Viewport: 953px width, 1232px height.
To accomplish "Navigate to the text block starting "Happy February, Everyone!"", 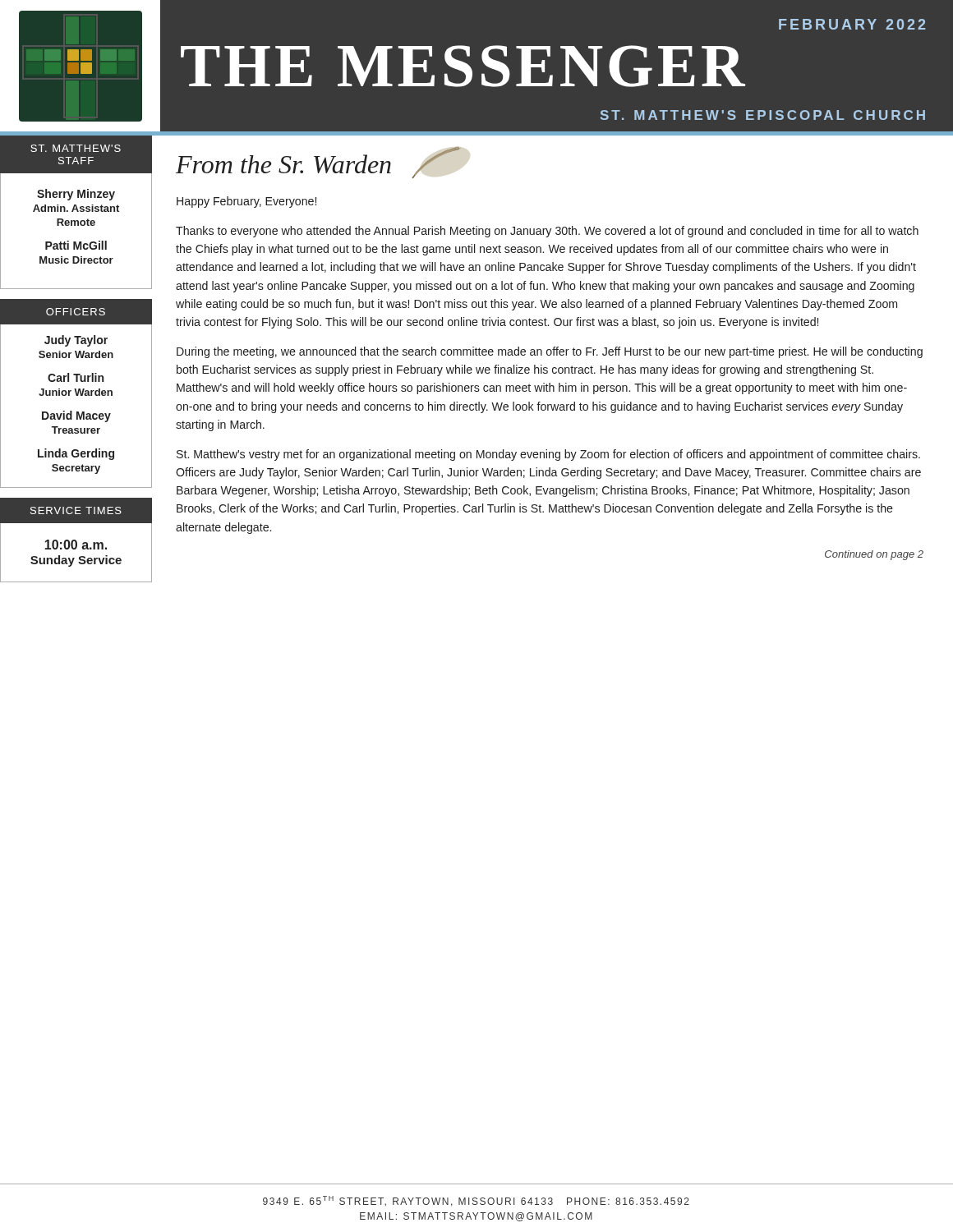I will [x=247, y=201].
